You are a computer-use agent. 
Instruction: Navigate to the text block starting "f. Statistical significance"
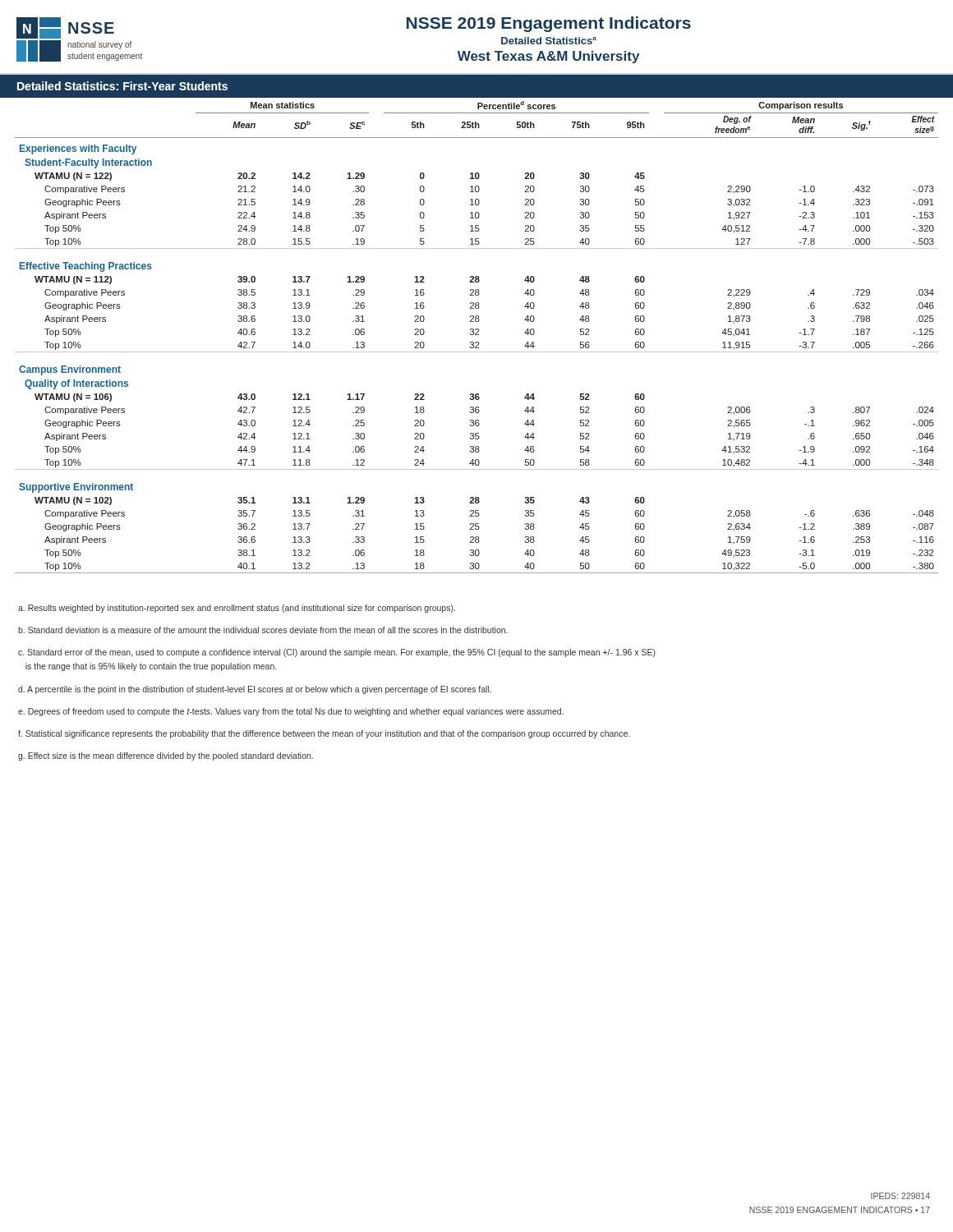(x=476, y=734)
